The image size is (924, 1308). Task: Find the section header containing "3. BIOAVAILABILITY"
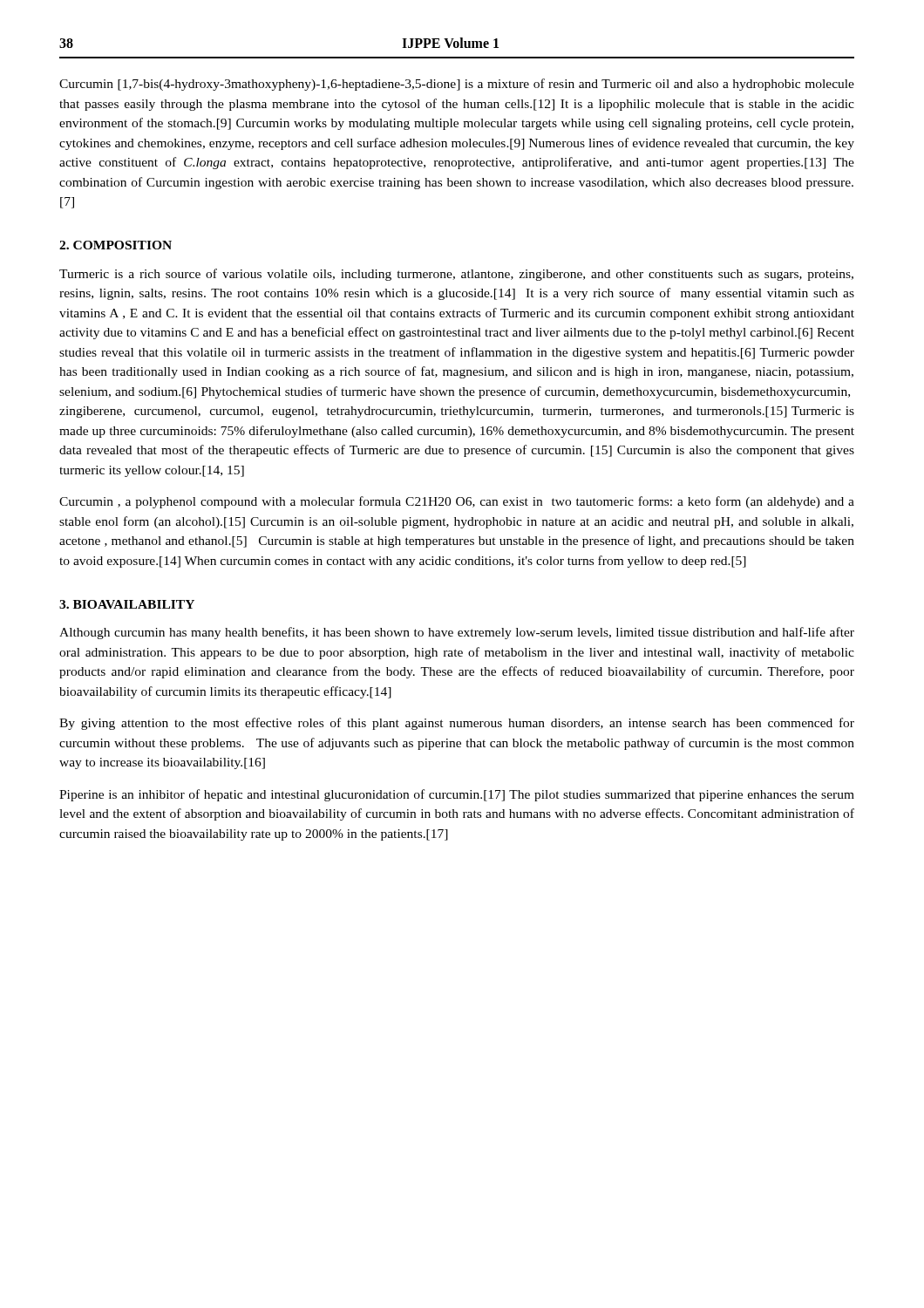coord(127,604)
